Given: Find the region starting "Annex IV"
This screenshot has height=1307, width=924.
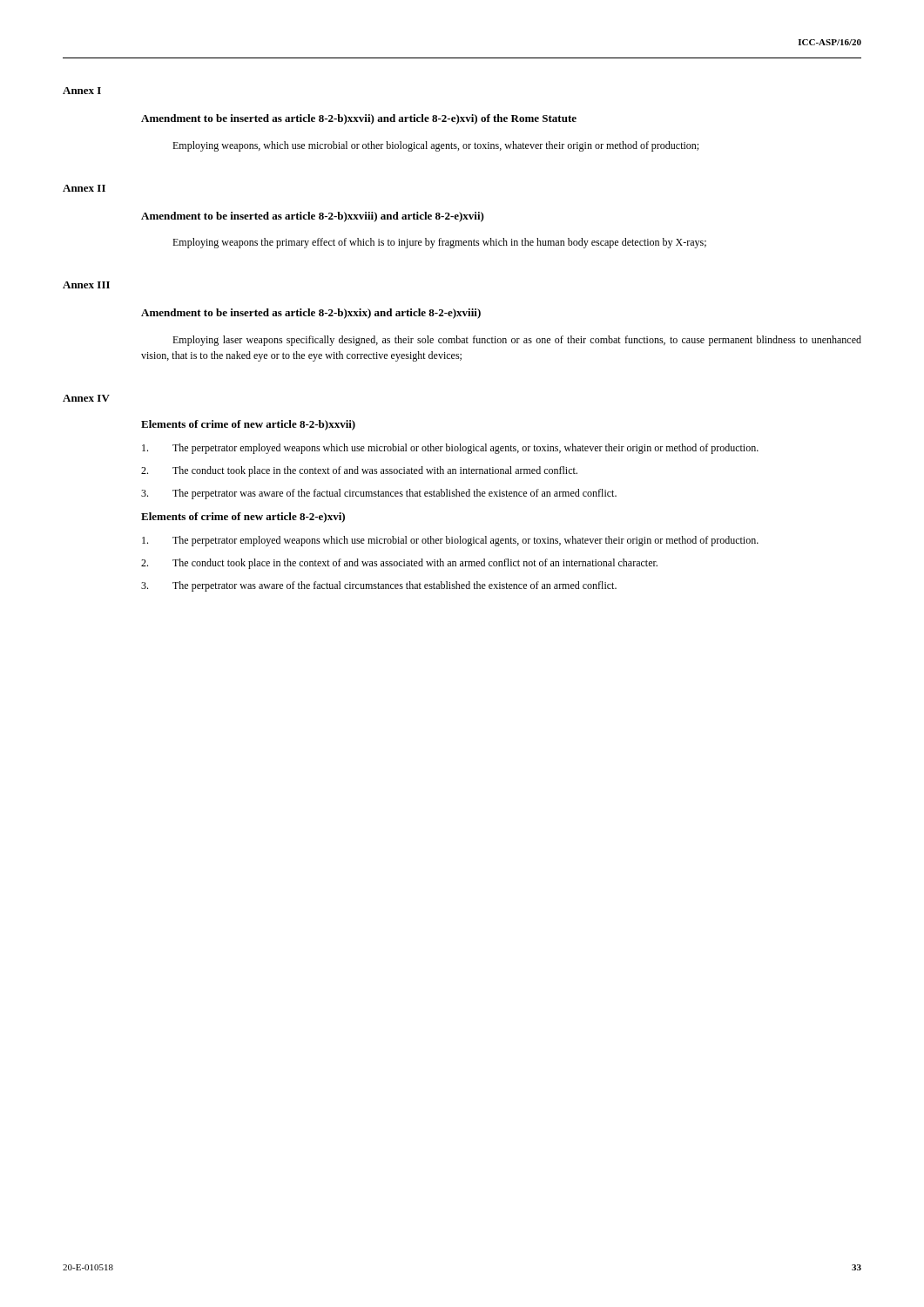Looking at the screenshot, I should [x=86, y=397].
